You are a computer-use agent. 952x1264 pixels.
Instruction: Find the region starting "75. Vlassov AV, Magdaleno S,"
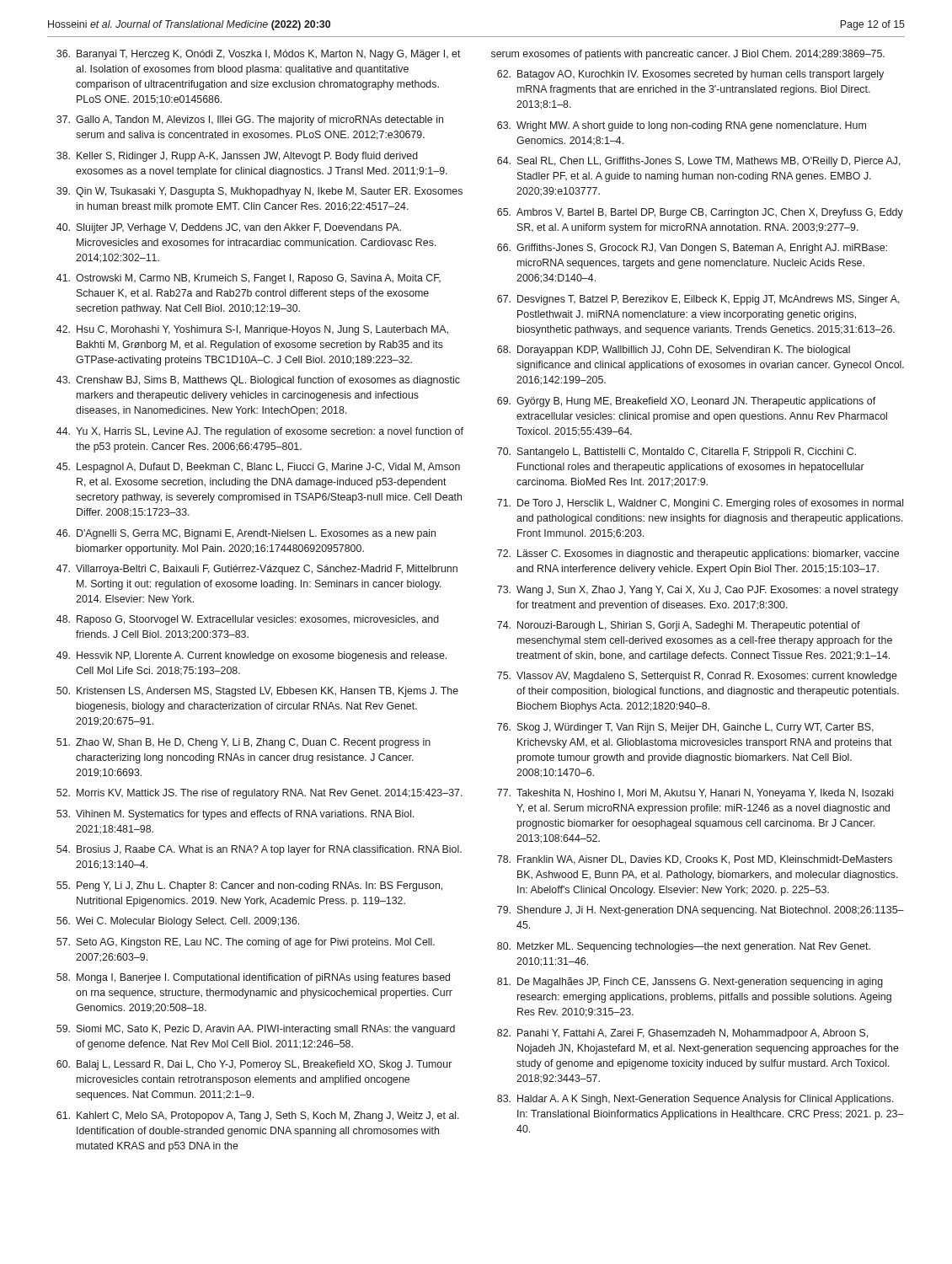tap(696, 692)
